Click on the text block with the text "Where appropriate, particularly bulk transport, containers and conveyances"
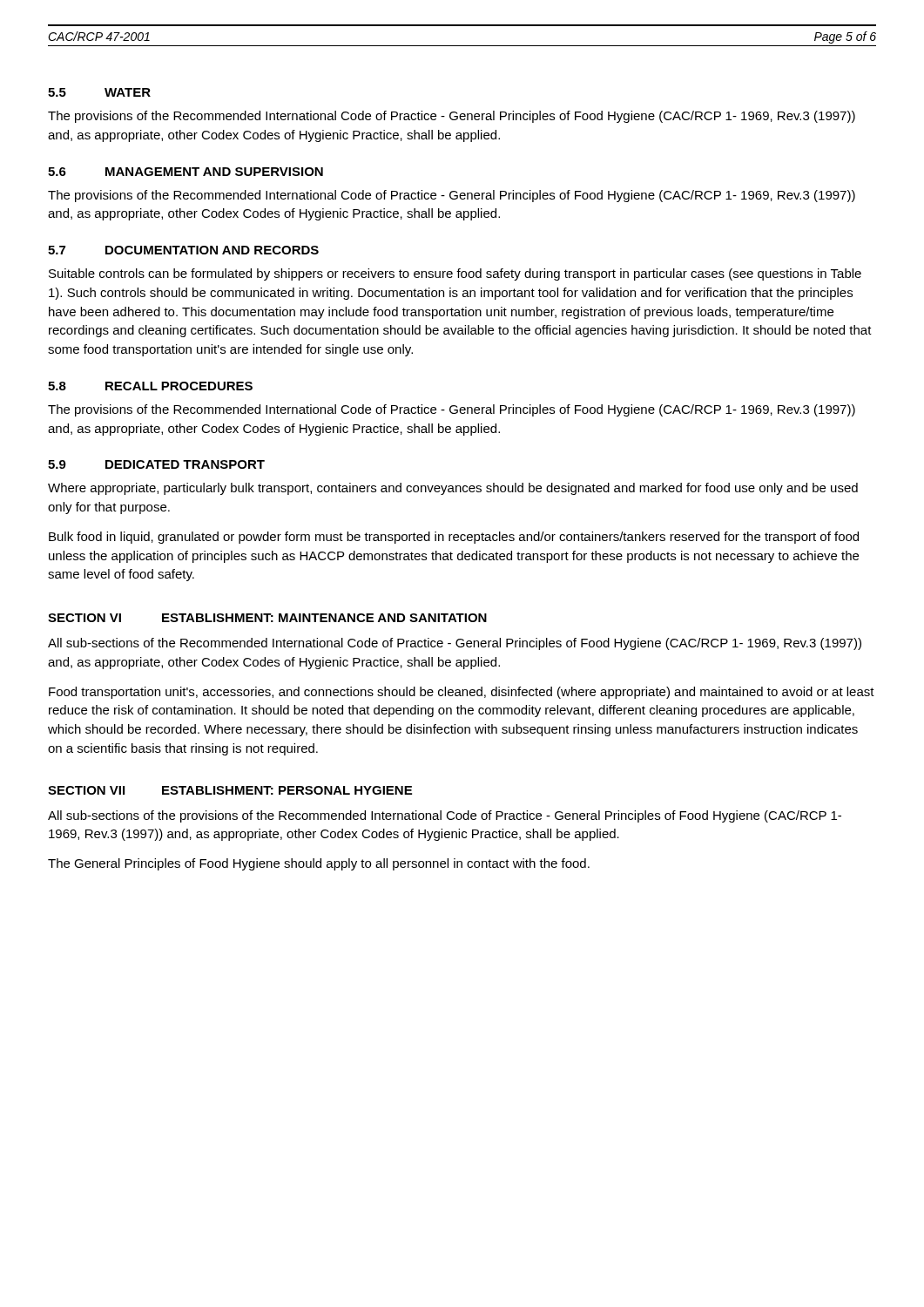 pyautogui.click(x=453, y=497)
